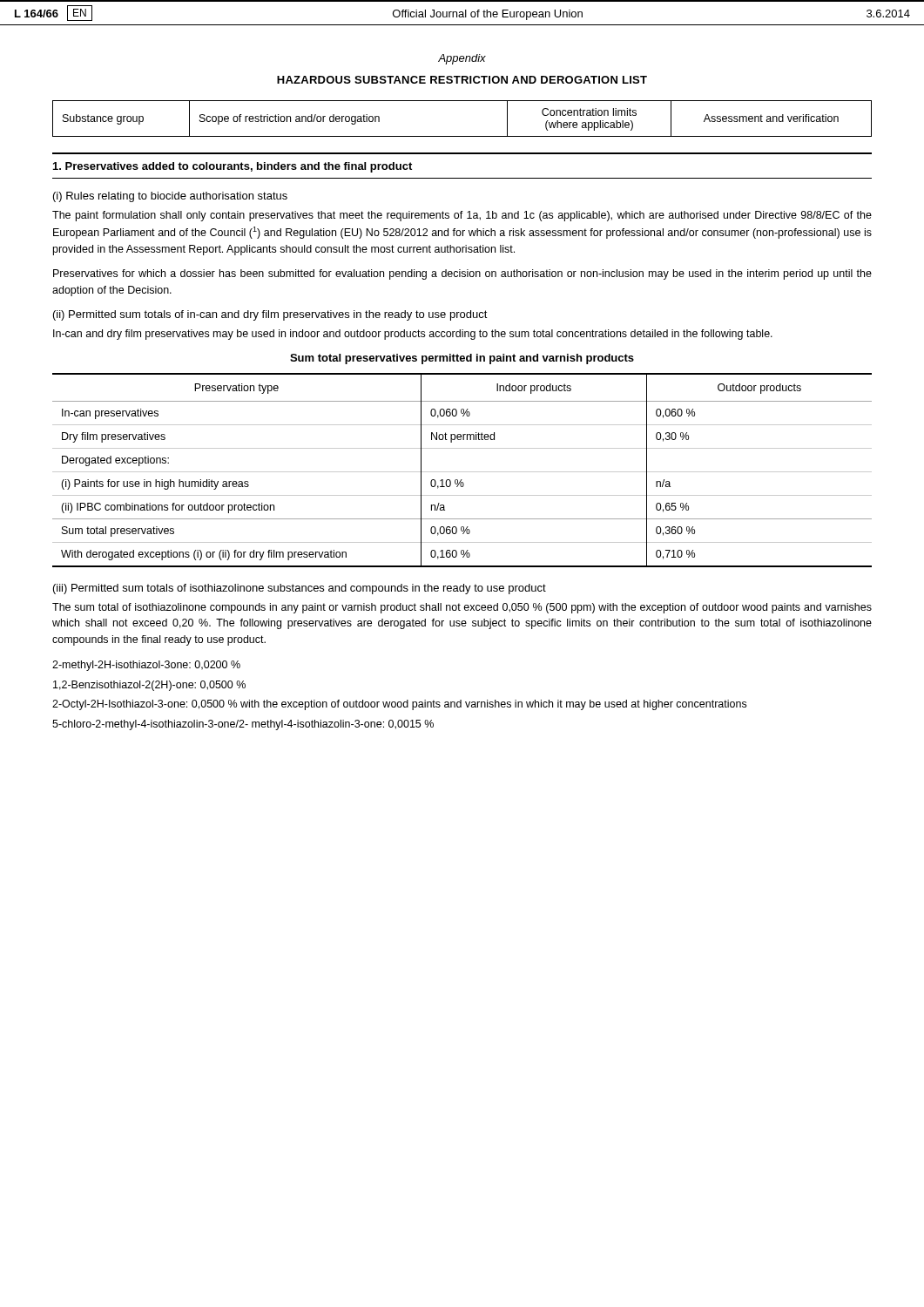
Task: Select the caption containing "Sum total preservatives permitted in paint"
Action: tap(462, 357)
